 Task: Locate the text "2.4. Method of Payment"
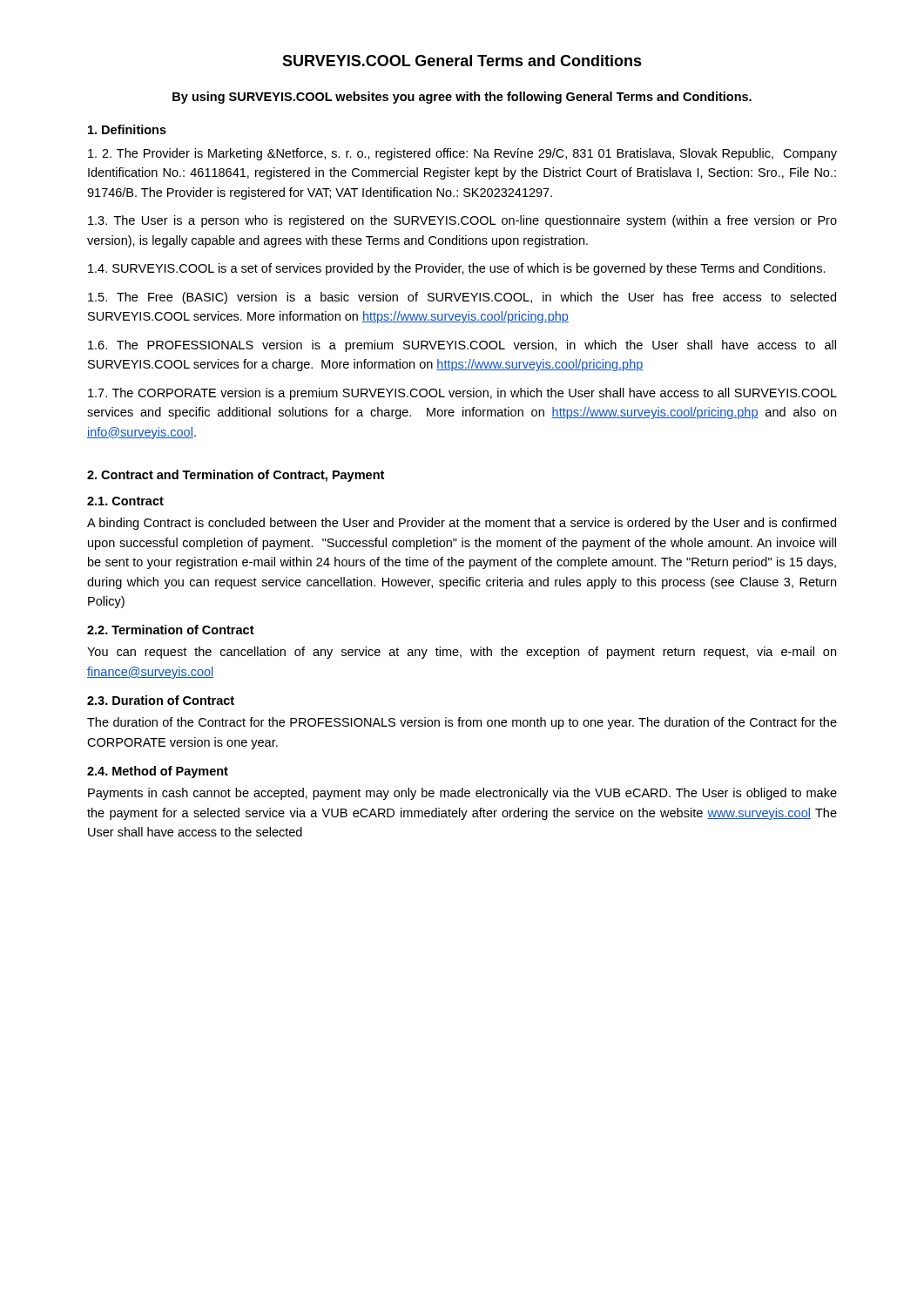(x=158, y=771)
